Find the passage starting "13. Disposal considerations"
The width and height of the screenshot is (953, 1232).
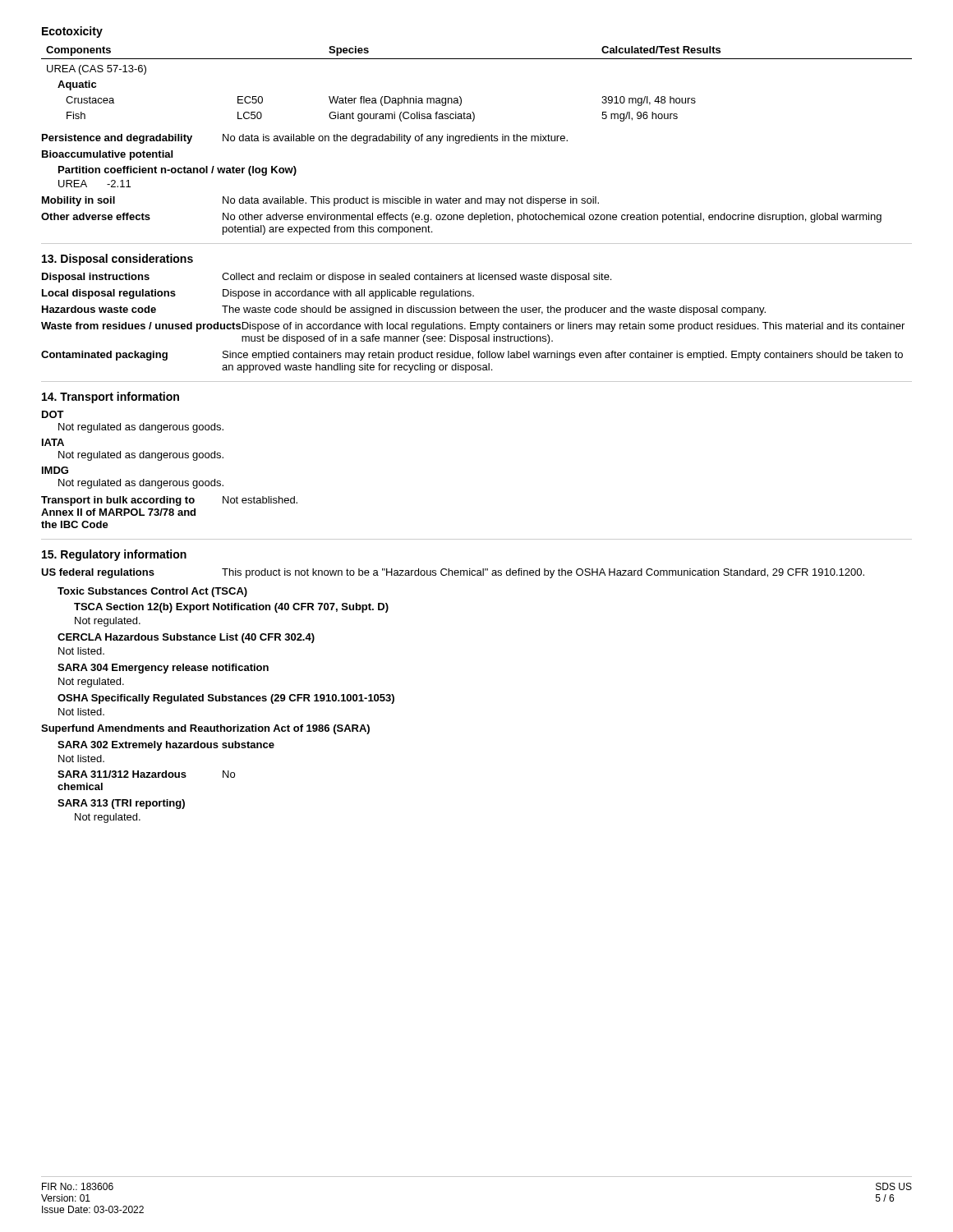point(117,259)
